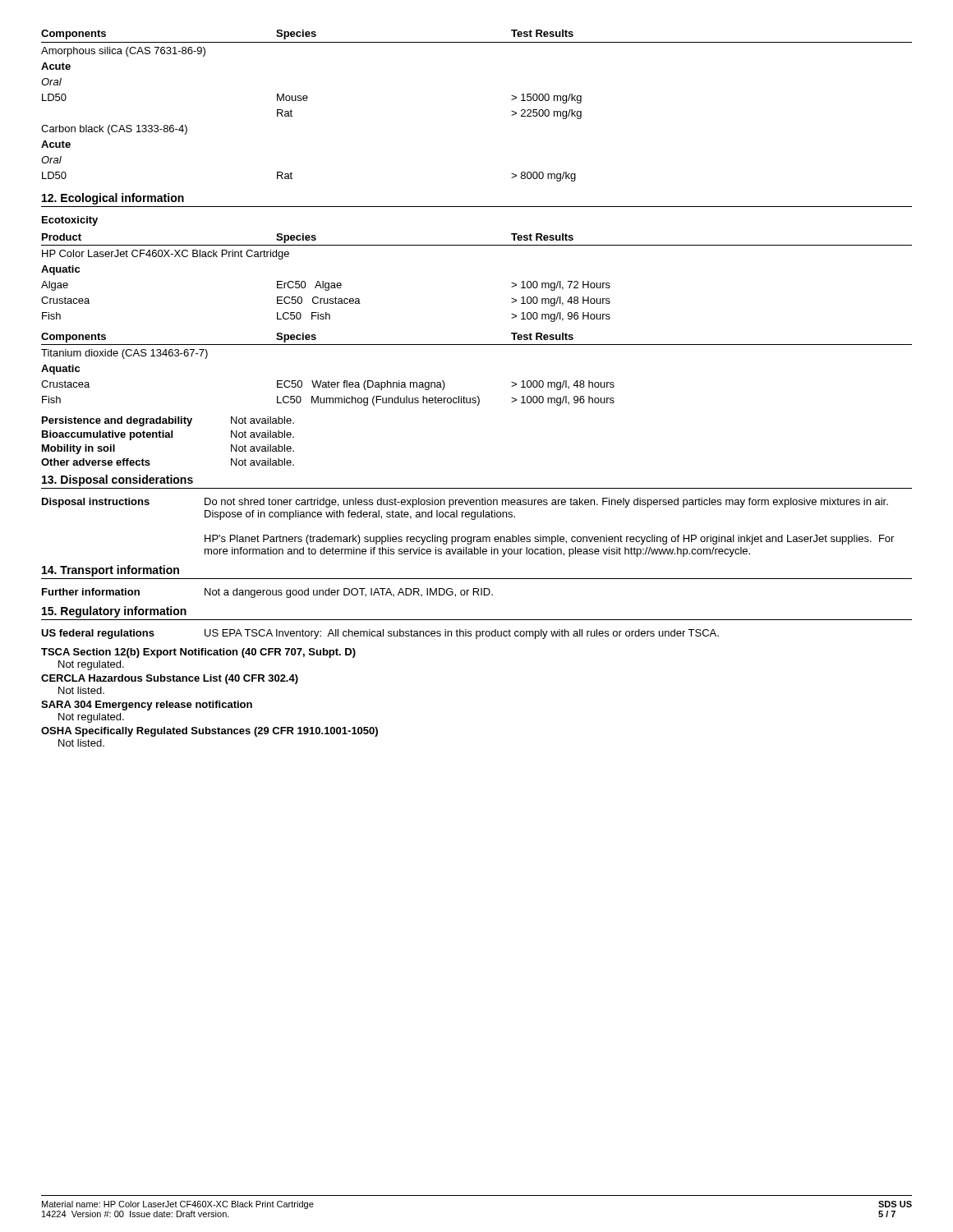Screen dimensions: 1232x953
Task: Click where it says "15. Regulatory information"
Action: click(114, 611)
